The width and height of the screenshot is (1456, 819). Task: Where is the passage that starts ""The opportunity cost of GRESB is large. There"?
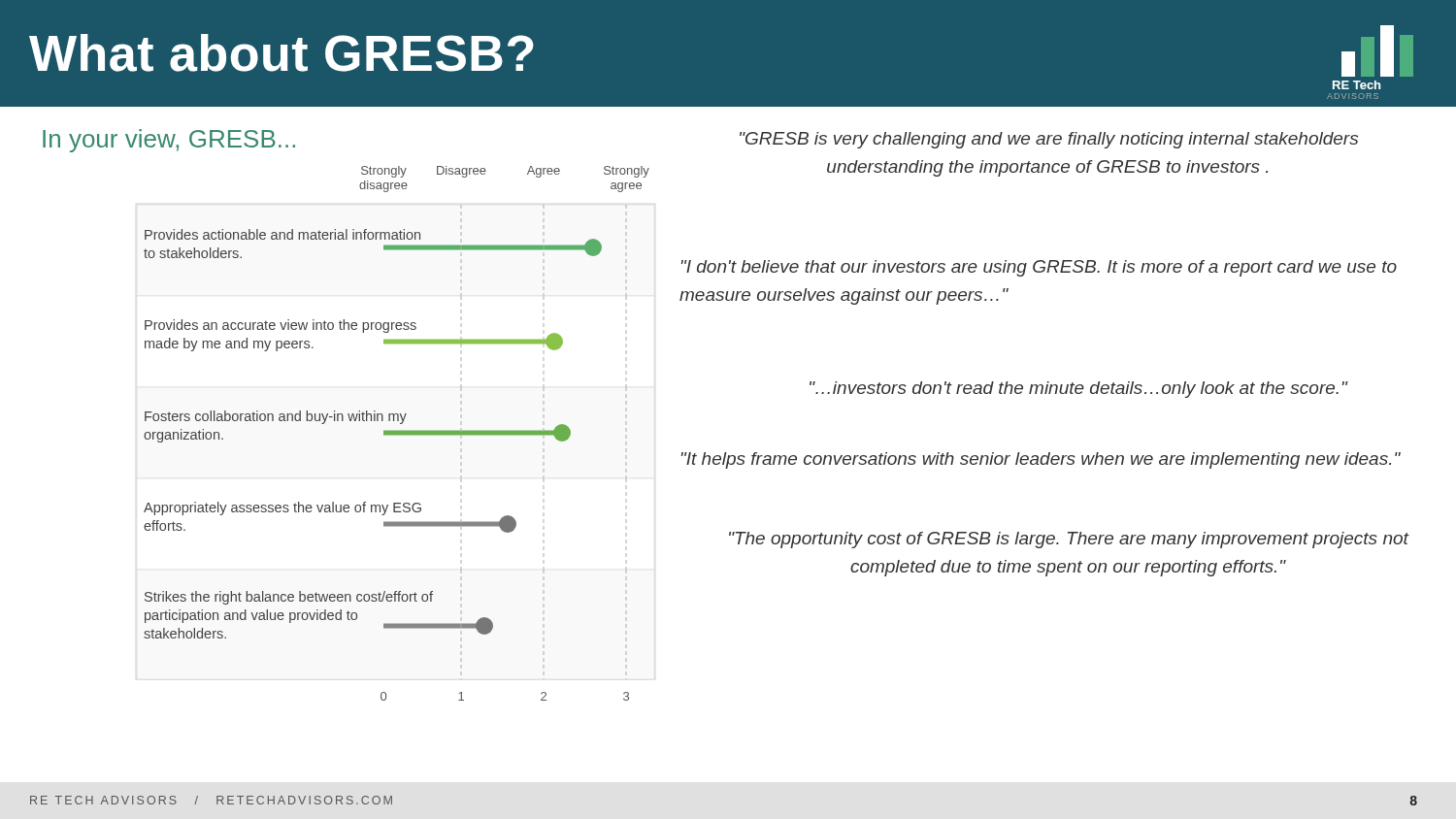(x=1068, y=552)
